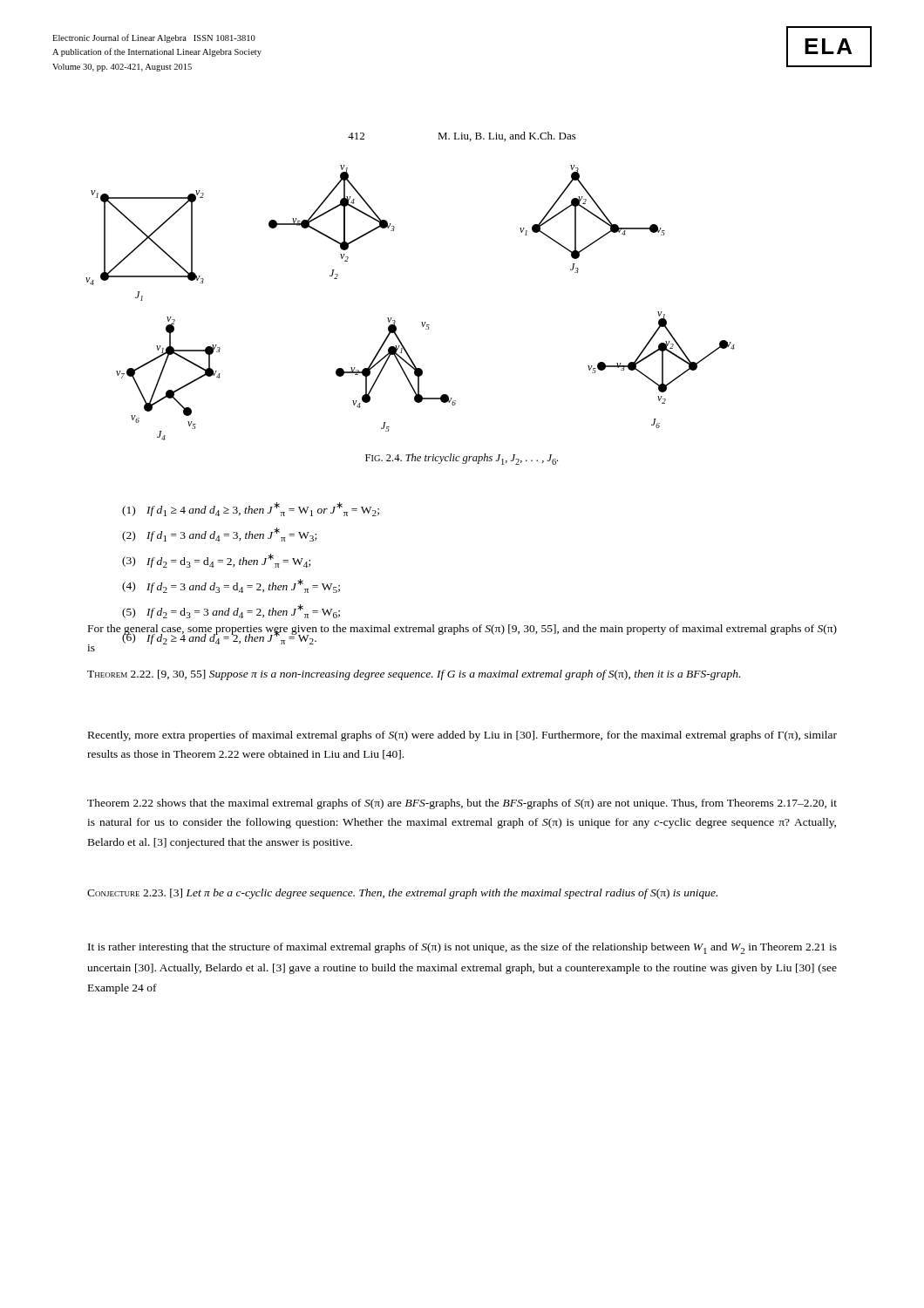Select the text block that reads "Theorem 2.22 shows that the maximal extremal graphs"

coord(462,822)
